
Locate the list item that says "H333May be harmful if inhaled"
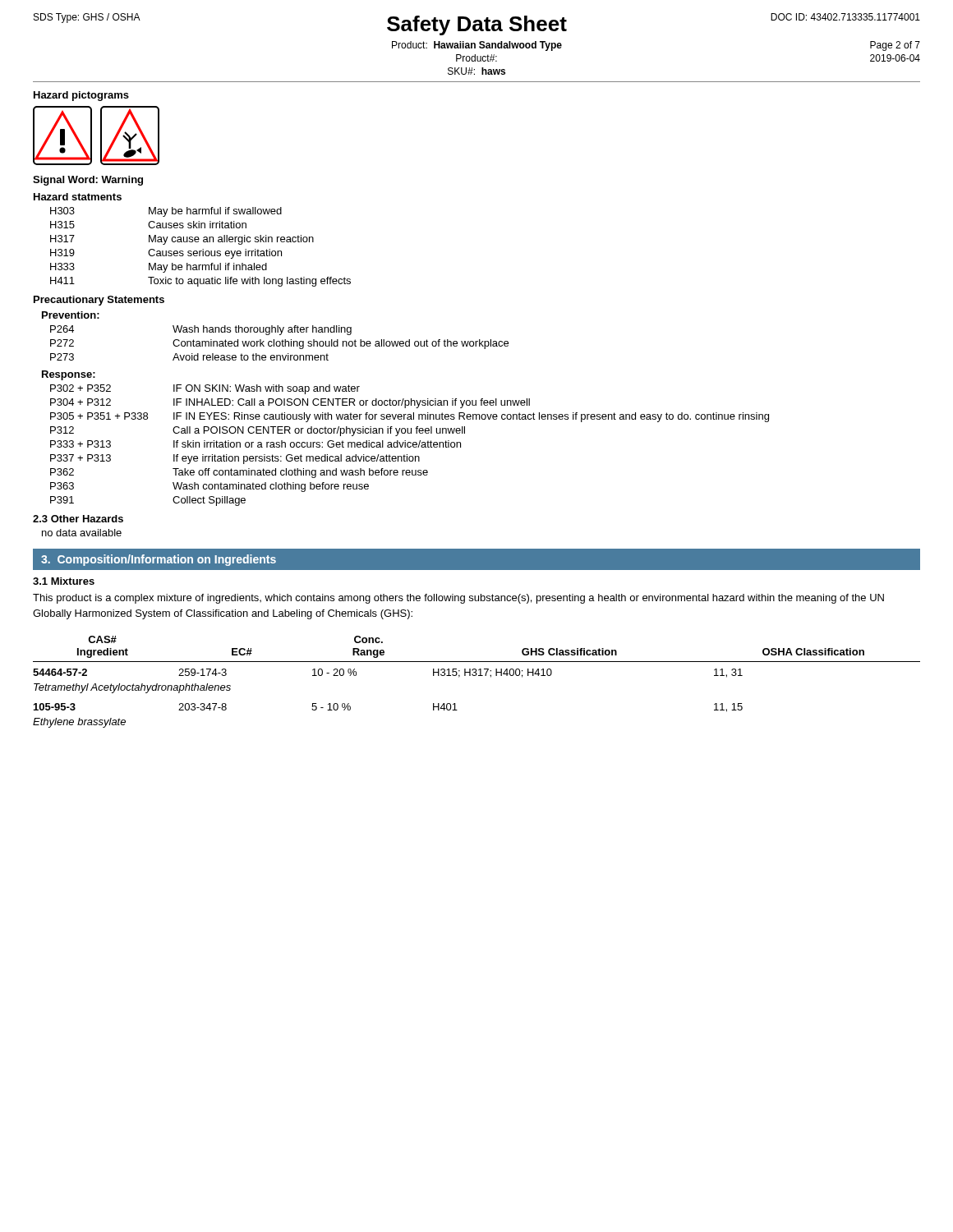pos(159,268)
